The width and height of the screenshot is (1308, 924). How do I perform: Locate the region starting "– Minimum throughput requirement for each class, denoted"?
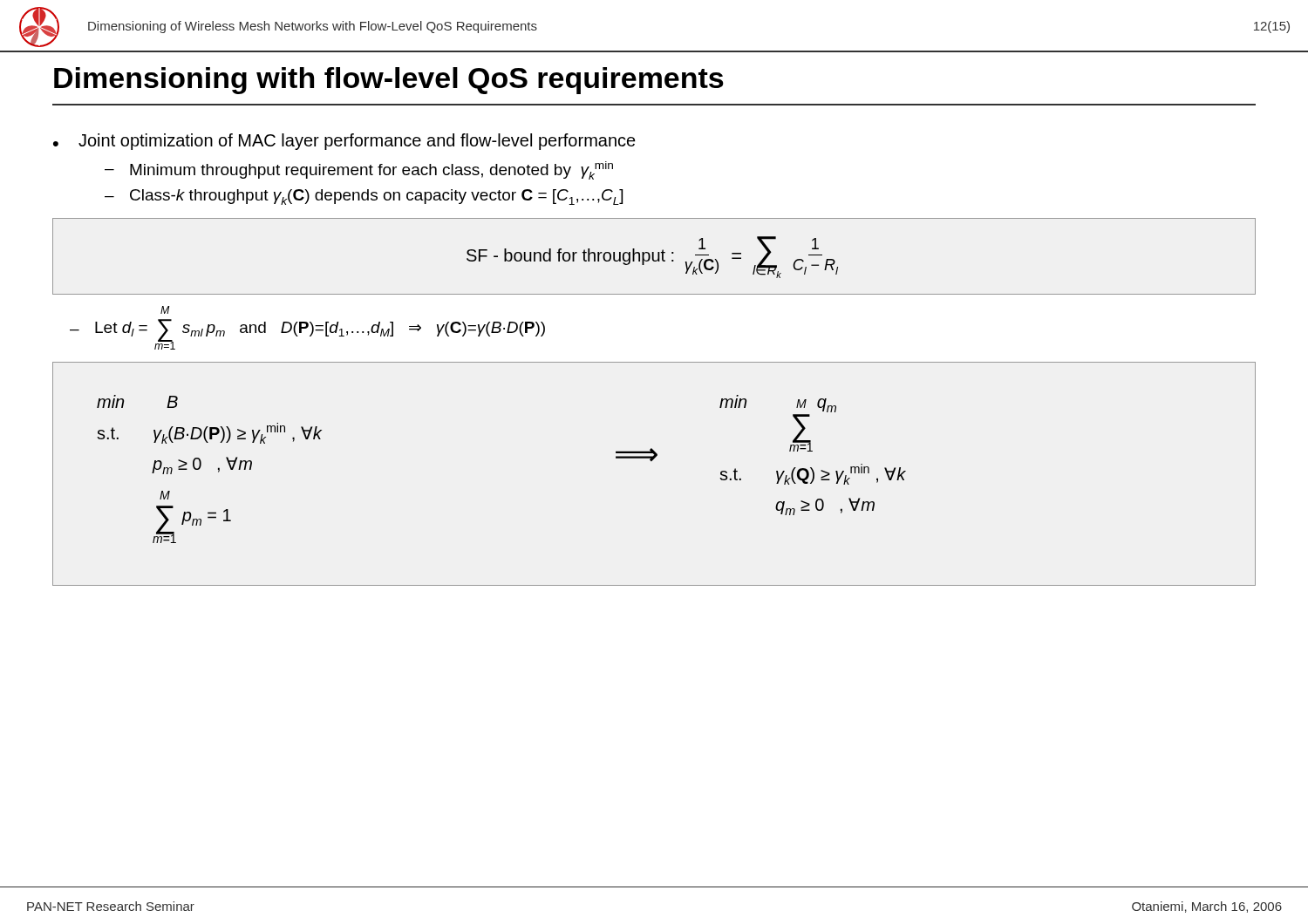click(x=359, y=170)
